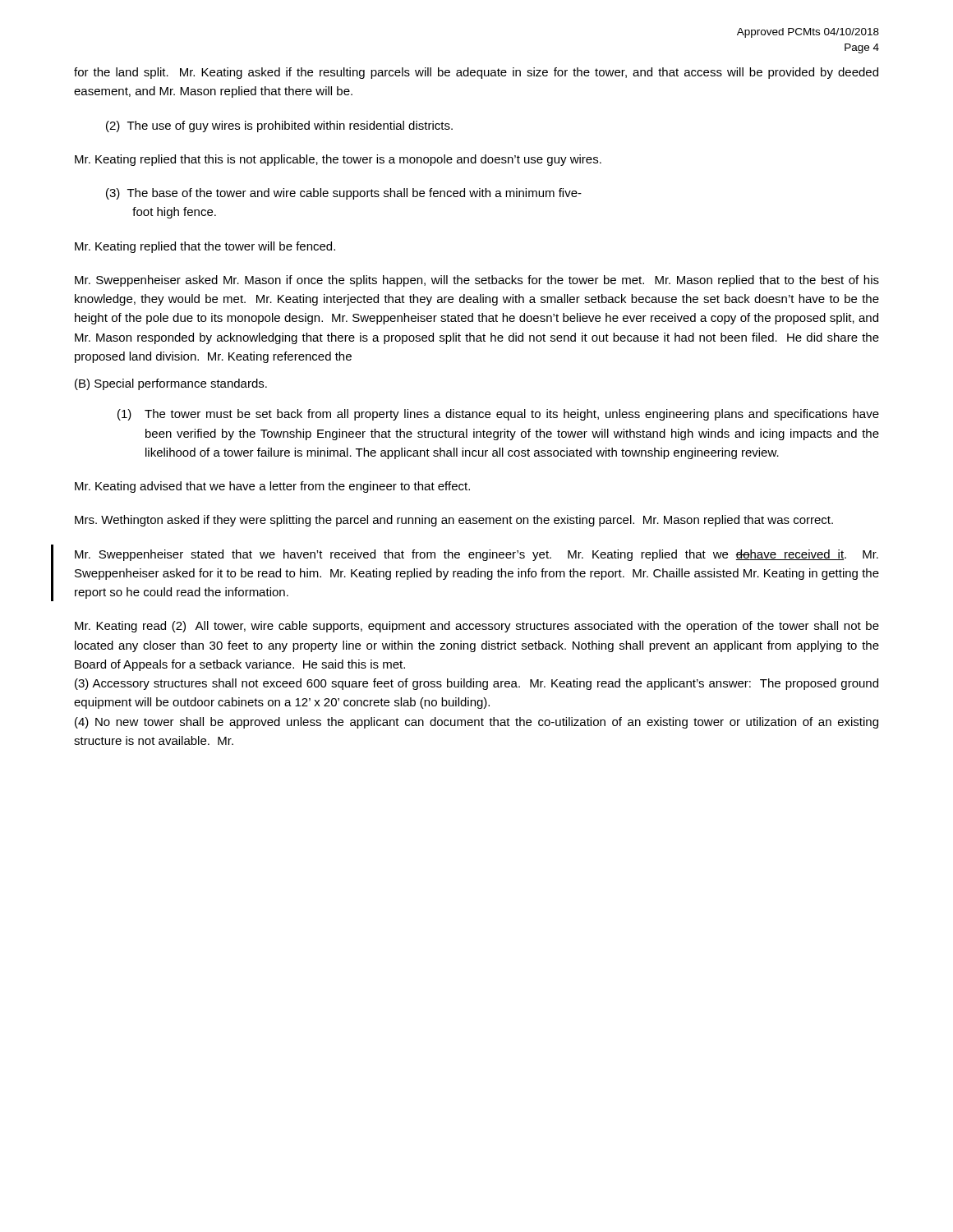
Task: Click on the text block containing "Mr. Keating replied that this"
Action: [338, 159]
